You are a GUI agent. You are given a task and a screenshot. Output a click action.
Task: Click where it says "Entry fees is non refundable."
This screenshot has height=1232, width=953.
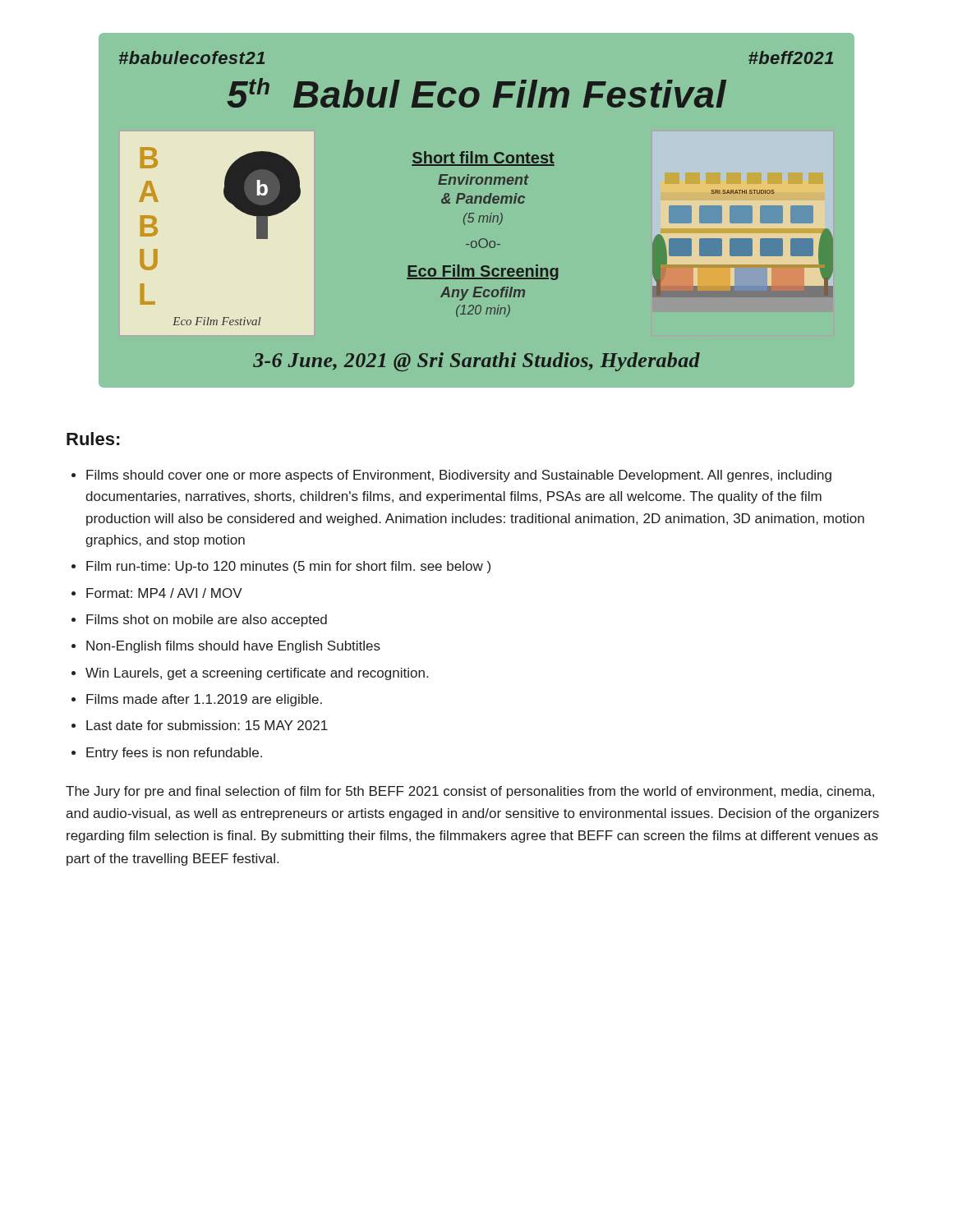[x=174, y=753]
